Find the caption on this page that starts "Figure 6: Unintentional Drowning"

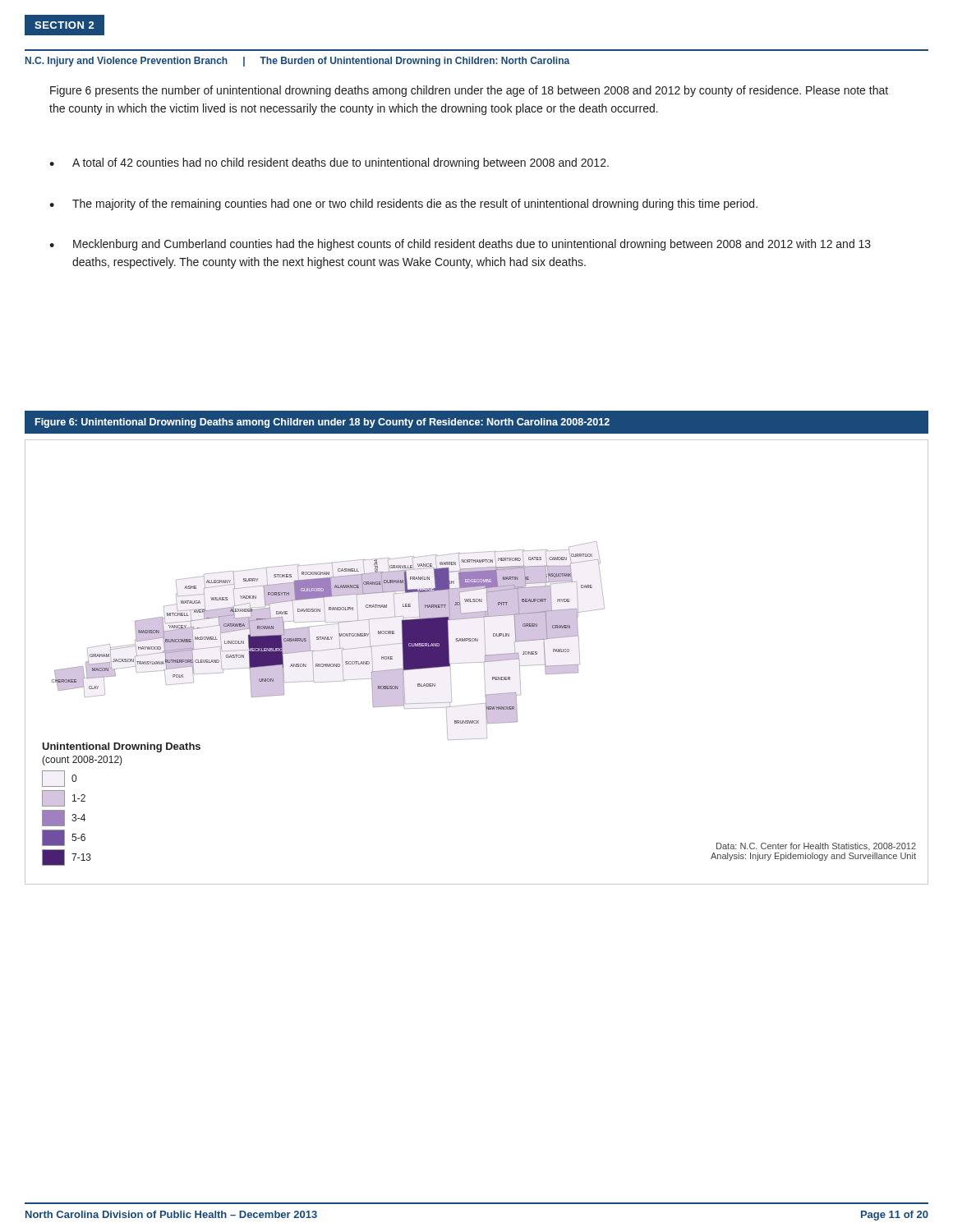pyautogui.click(x=322, y=422)
